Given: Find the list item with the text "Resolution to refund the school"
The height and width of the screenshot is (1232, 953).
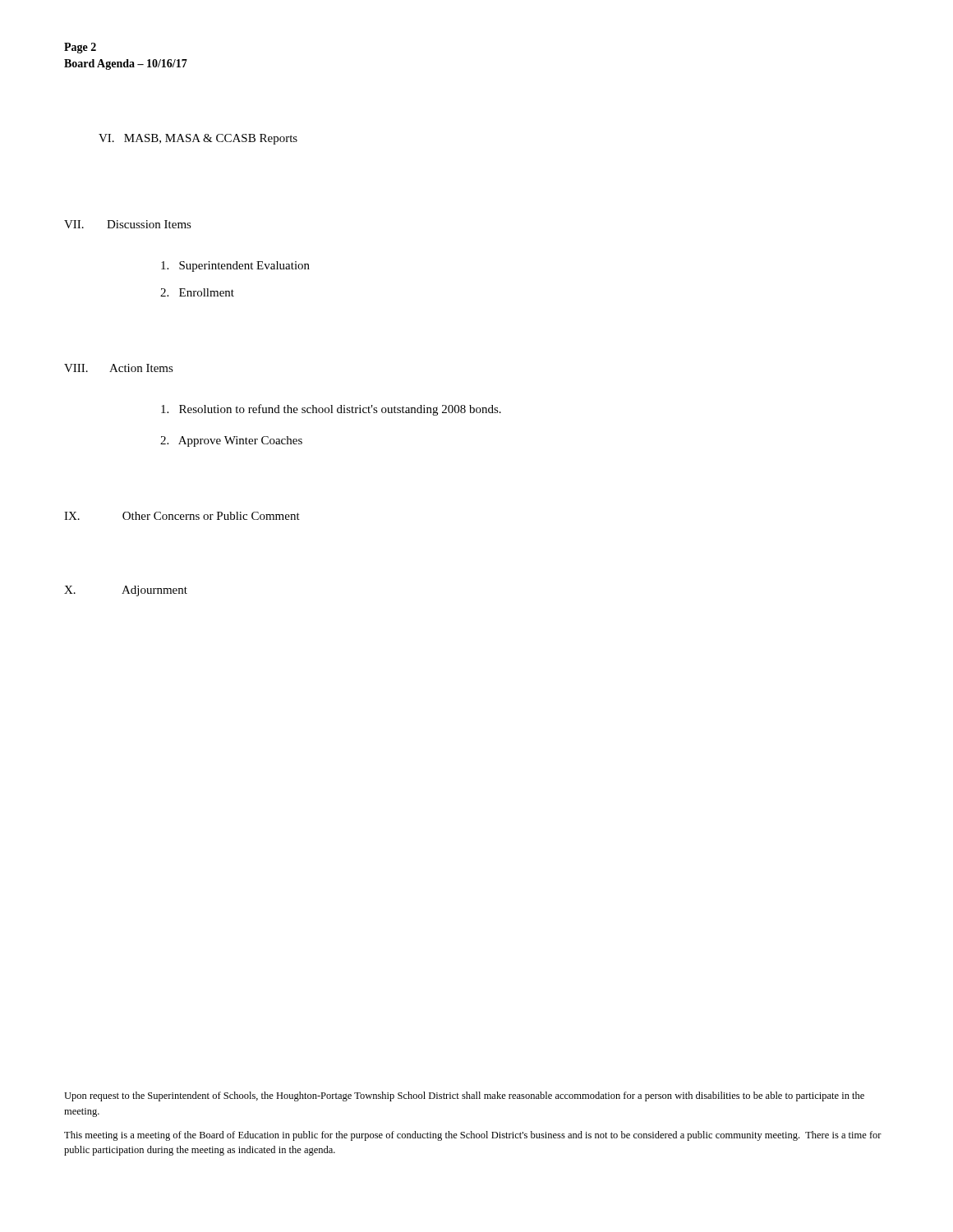Looking at the screenshot, I should [331, 409].
